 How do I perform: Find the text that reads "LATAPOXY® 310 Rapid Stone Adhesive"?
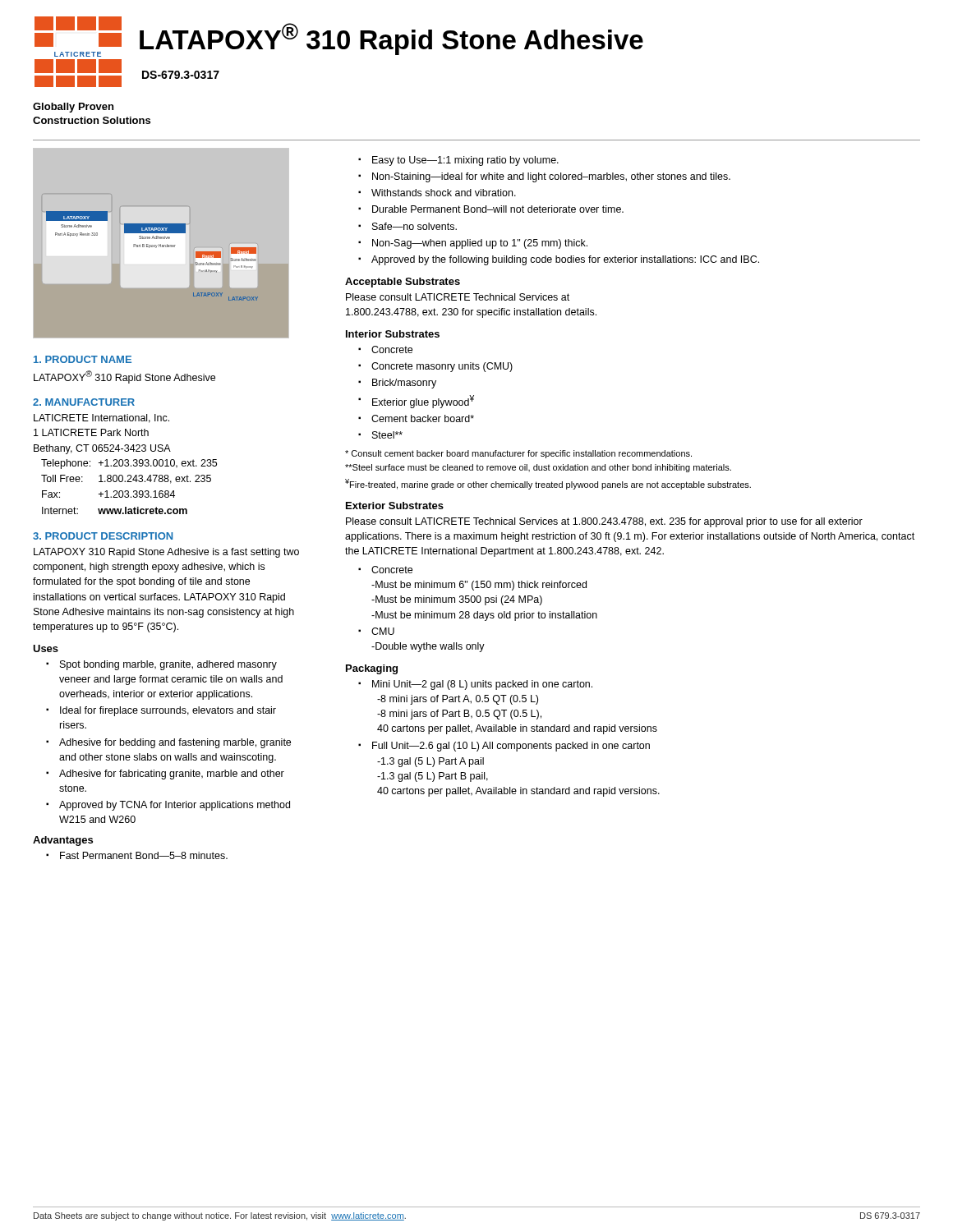pyautogui.click(x=124, y=377)
